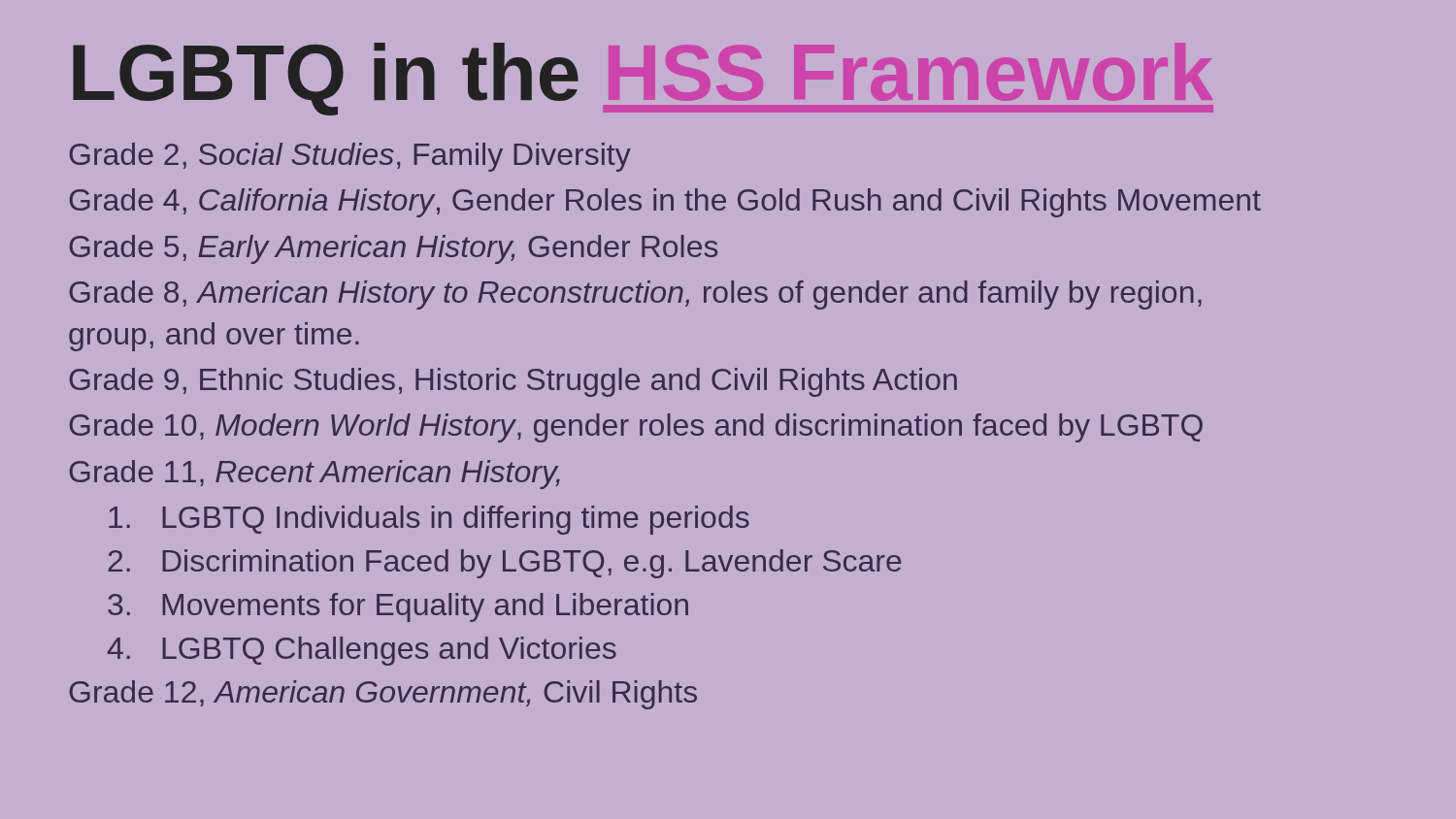This screenshot has width=1456, height=819.
Task: Click where it says "Grade 11, Recent American History,"
Action: click(x=316, y=471)
